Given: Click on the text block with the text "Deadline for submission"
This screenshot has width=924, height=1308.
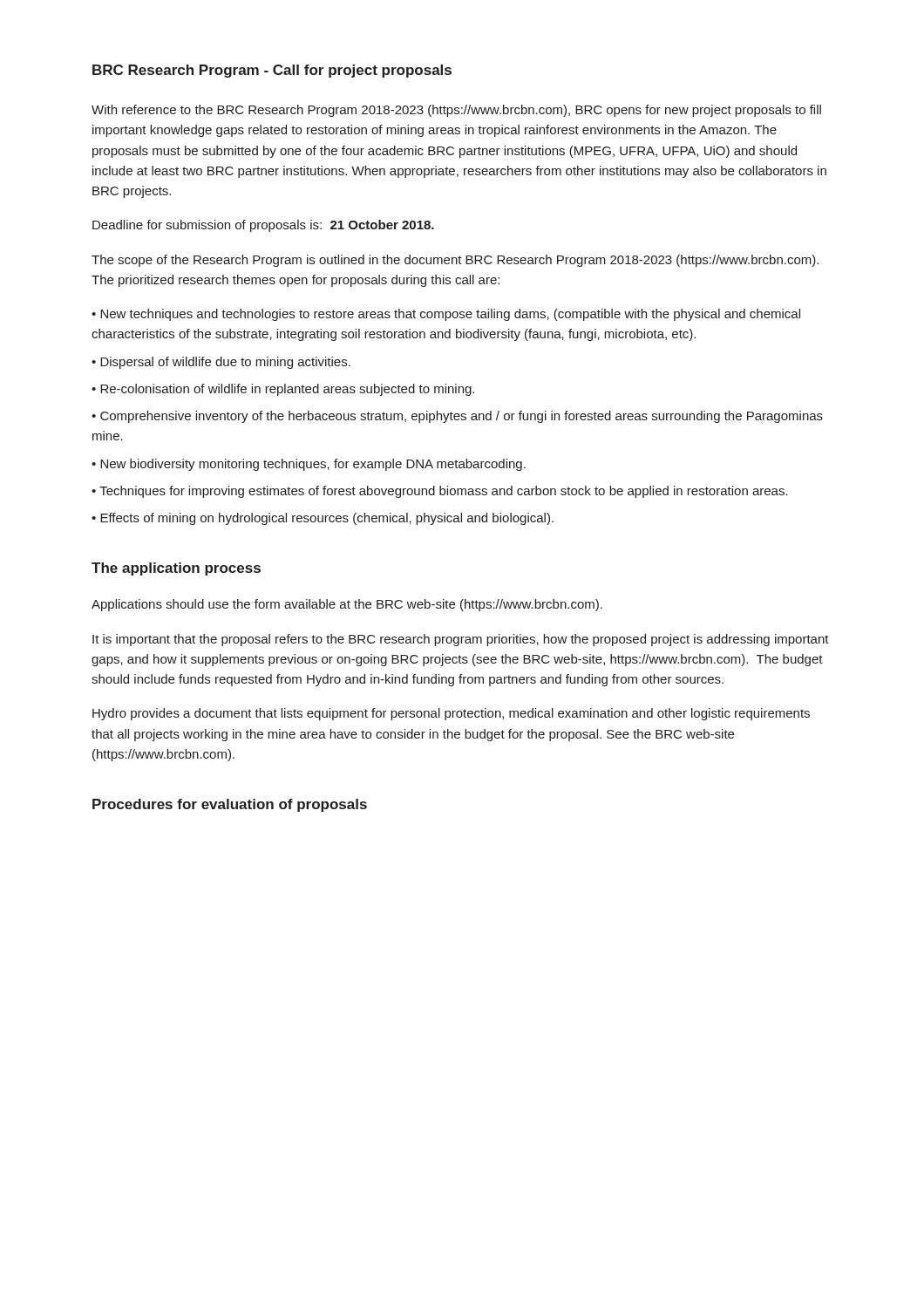Looking at the screenshot, I should 263,225.
